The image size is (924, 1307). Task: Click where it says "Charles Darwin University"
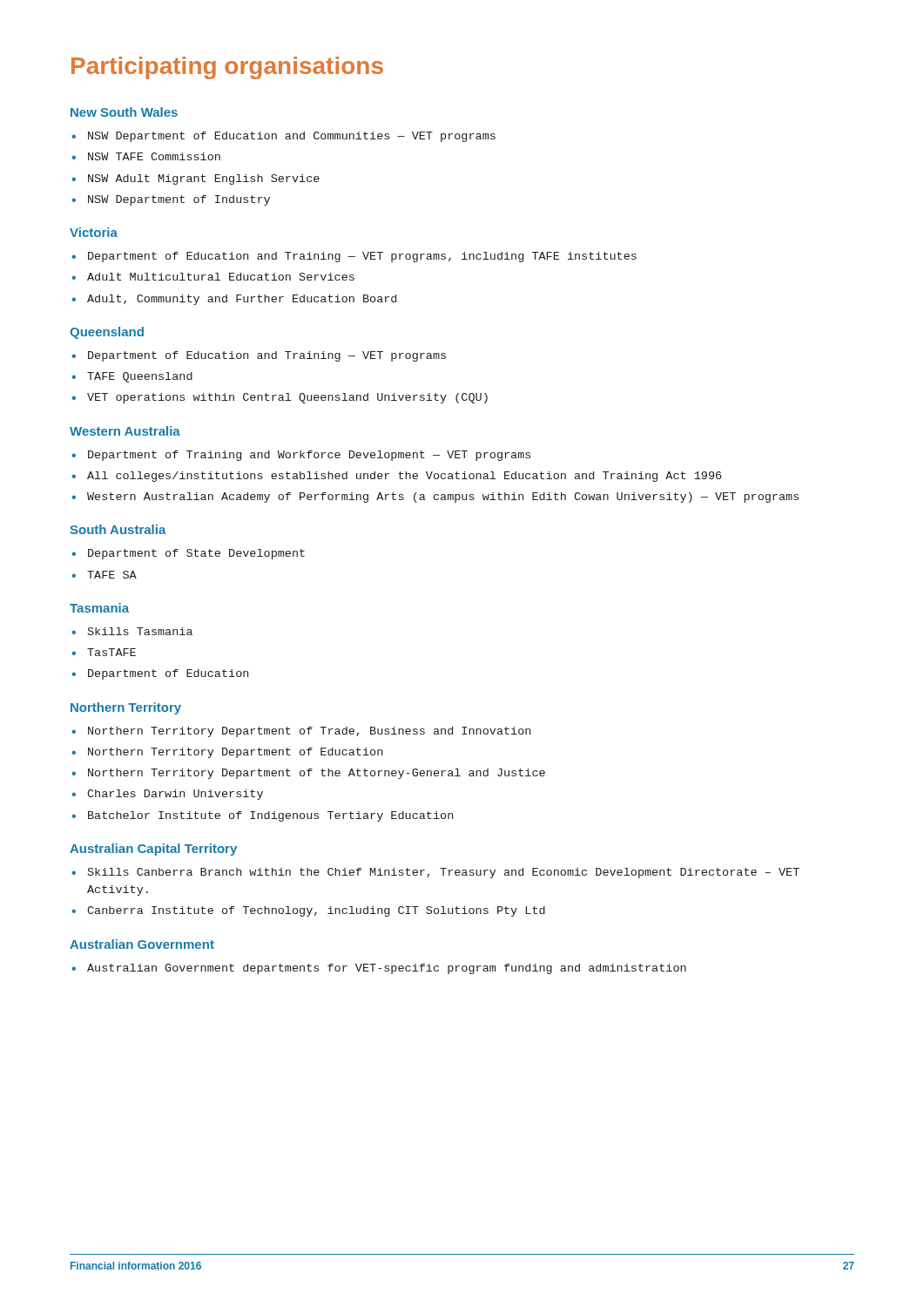coord(175,794)
